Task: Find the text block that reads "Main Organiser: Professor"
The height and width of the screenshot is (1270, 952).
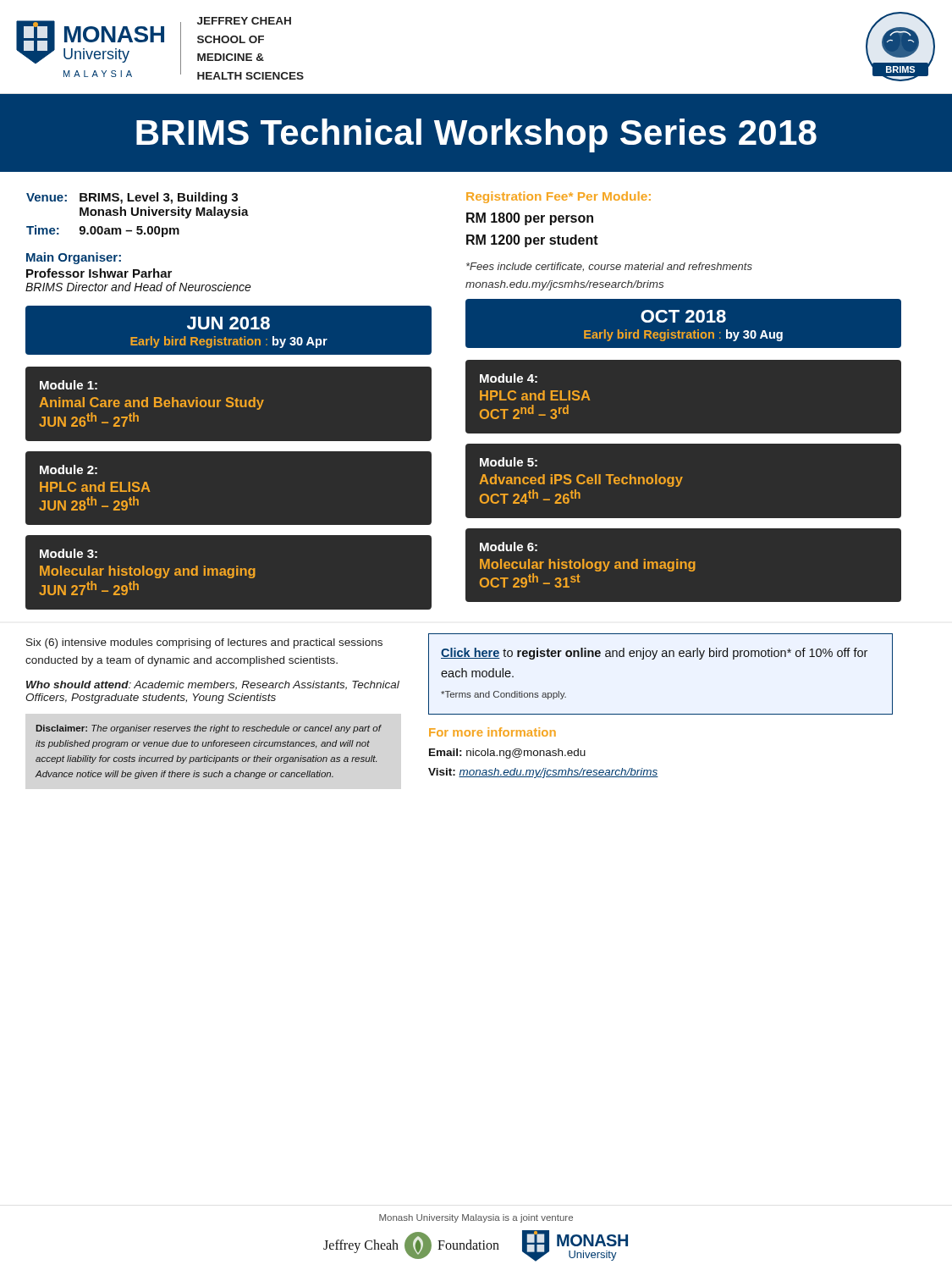Action: [228, 272]
